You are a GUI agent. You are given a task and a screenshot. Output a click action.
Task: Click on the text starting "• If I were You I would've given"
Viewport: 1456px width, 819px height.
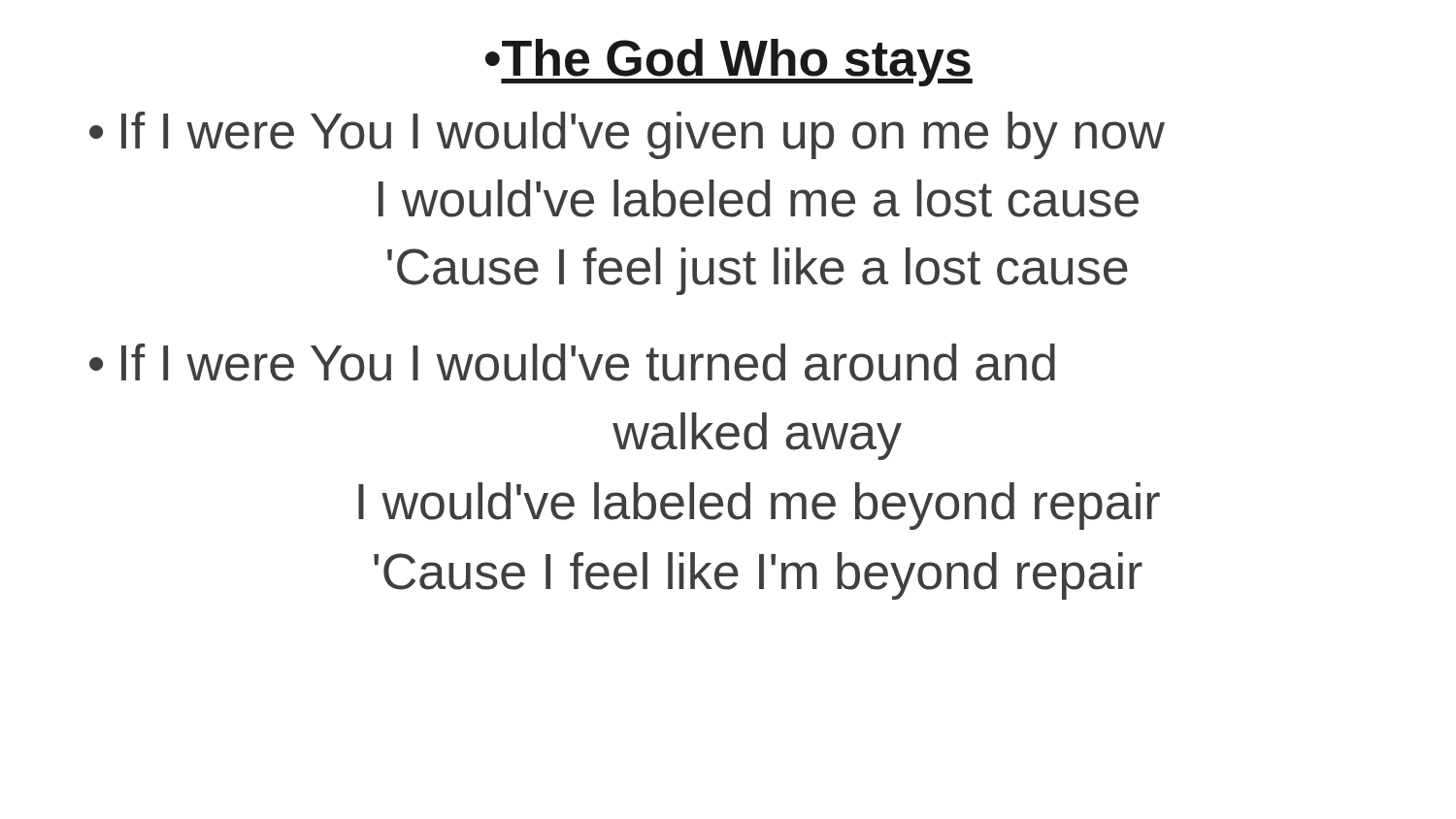(743, 199)
